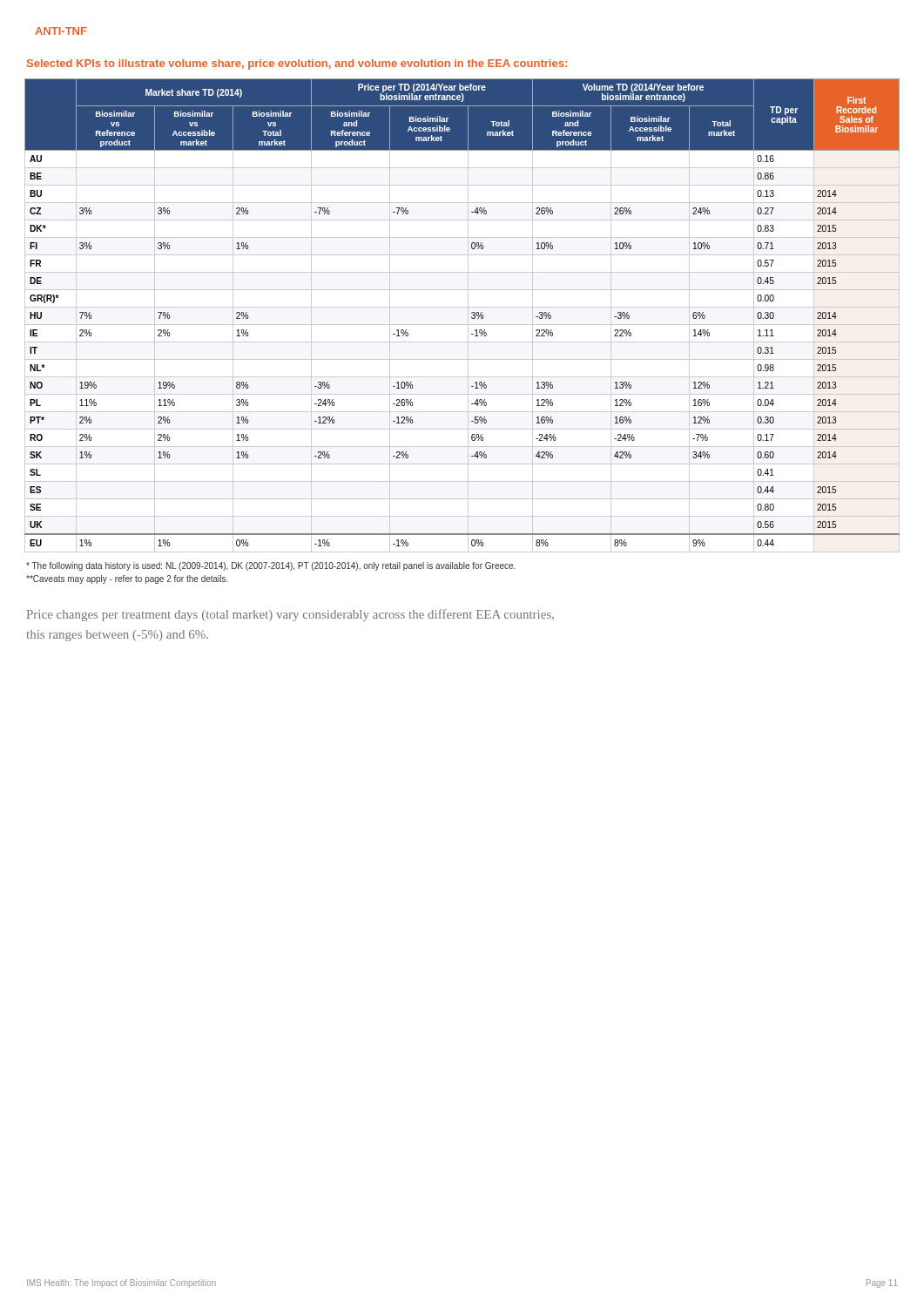Image resolution: width=924 pixels, height=1307 pixels.
Task: Point to the block starting "Selected KPIs to illustrate volume"
Action: pos(297,63)
